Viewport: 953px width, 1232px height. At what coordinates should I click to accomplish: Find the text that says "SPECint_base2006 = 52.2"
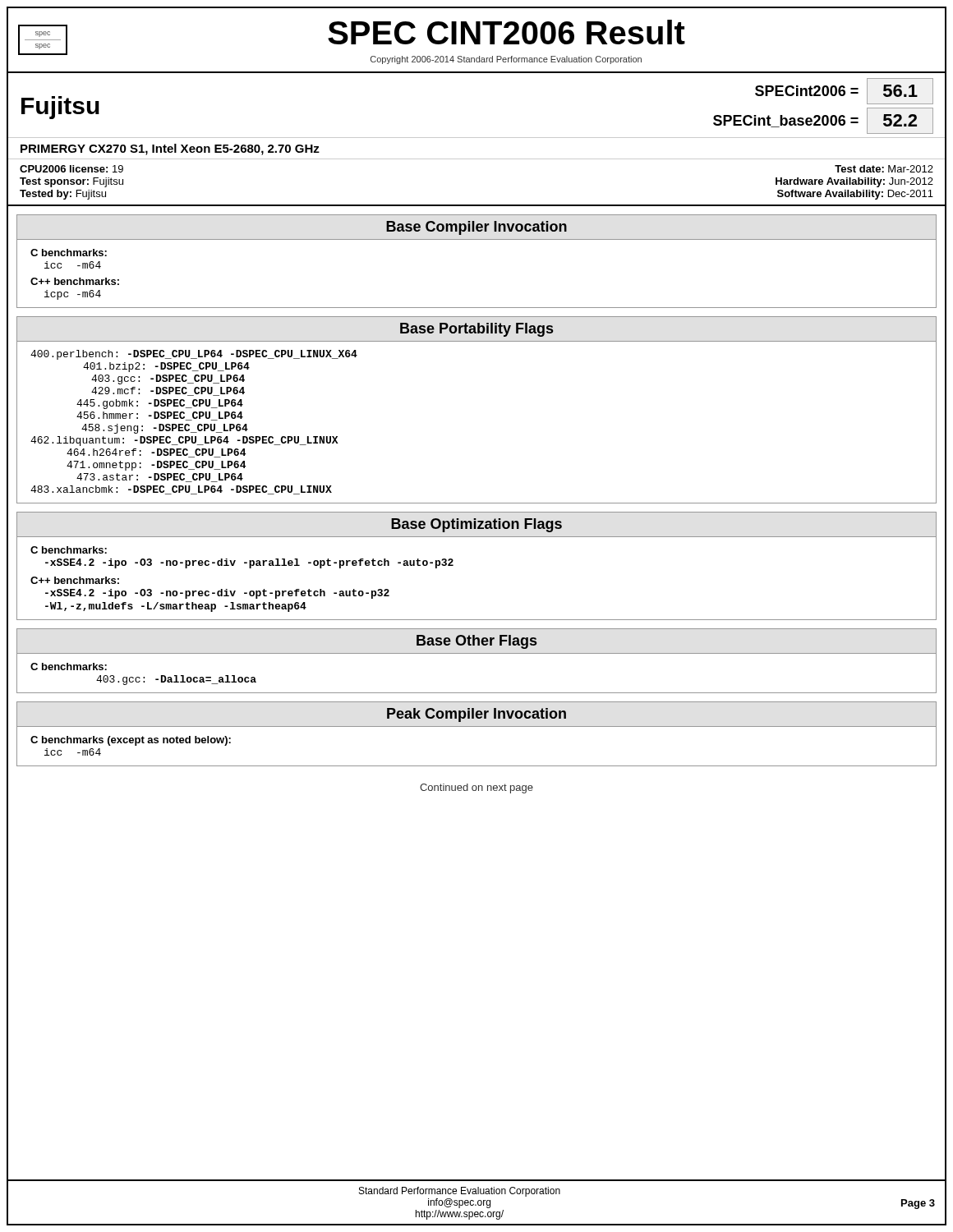pos(823,121)
